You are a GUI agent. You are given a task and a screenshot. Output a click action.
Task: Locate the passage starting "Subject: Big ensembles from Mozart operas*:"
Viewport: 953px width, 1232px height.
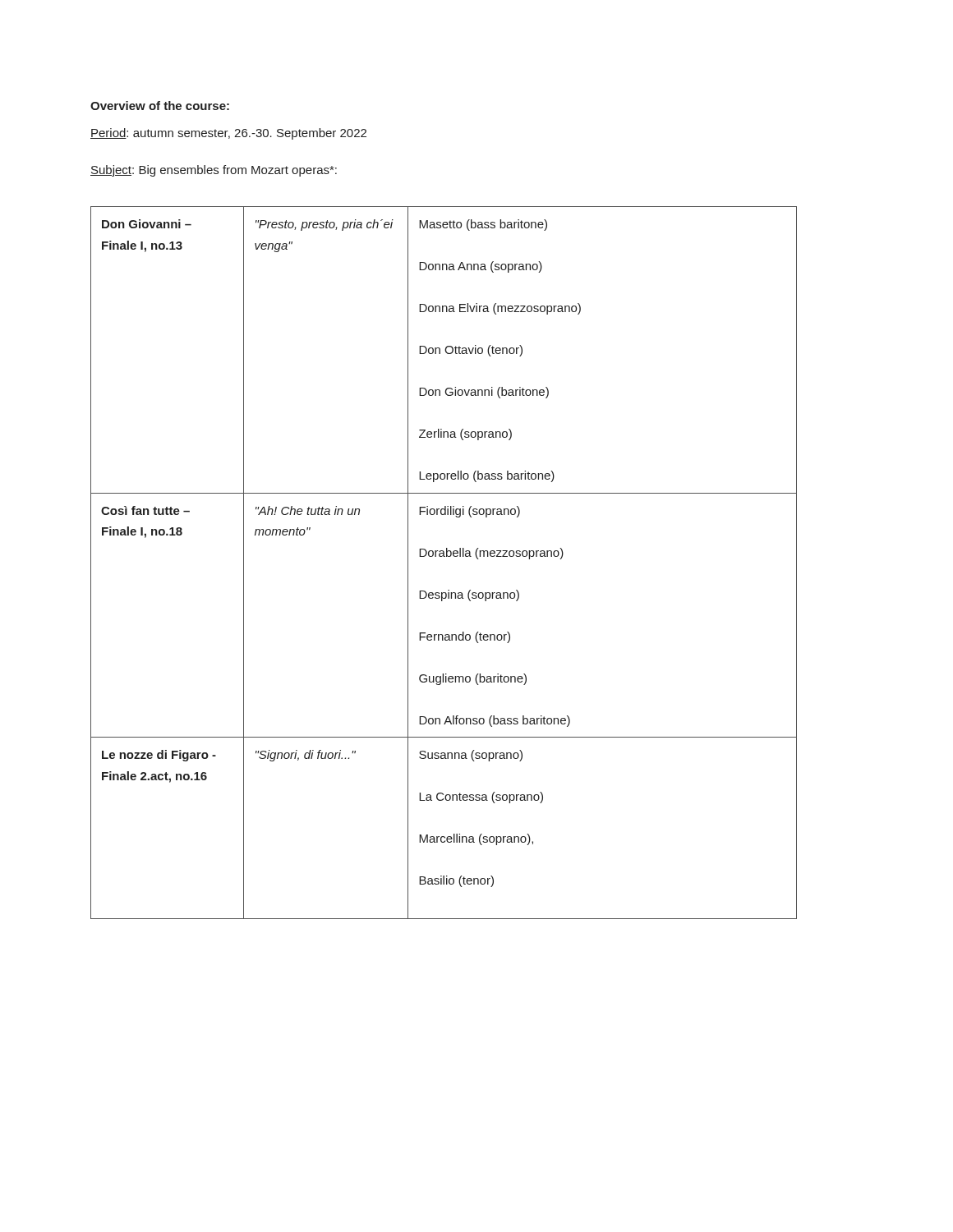tap(214, 170)
